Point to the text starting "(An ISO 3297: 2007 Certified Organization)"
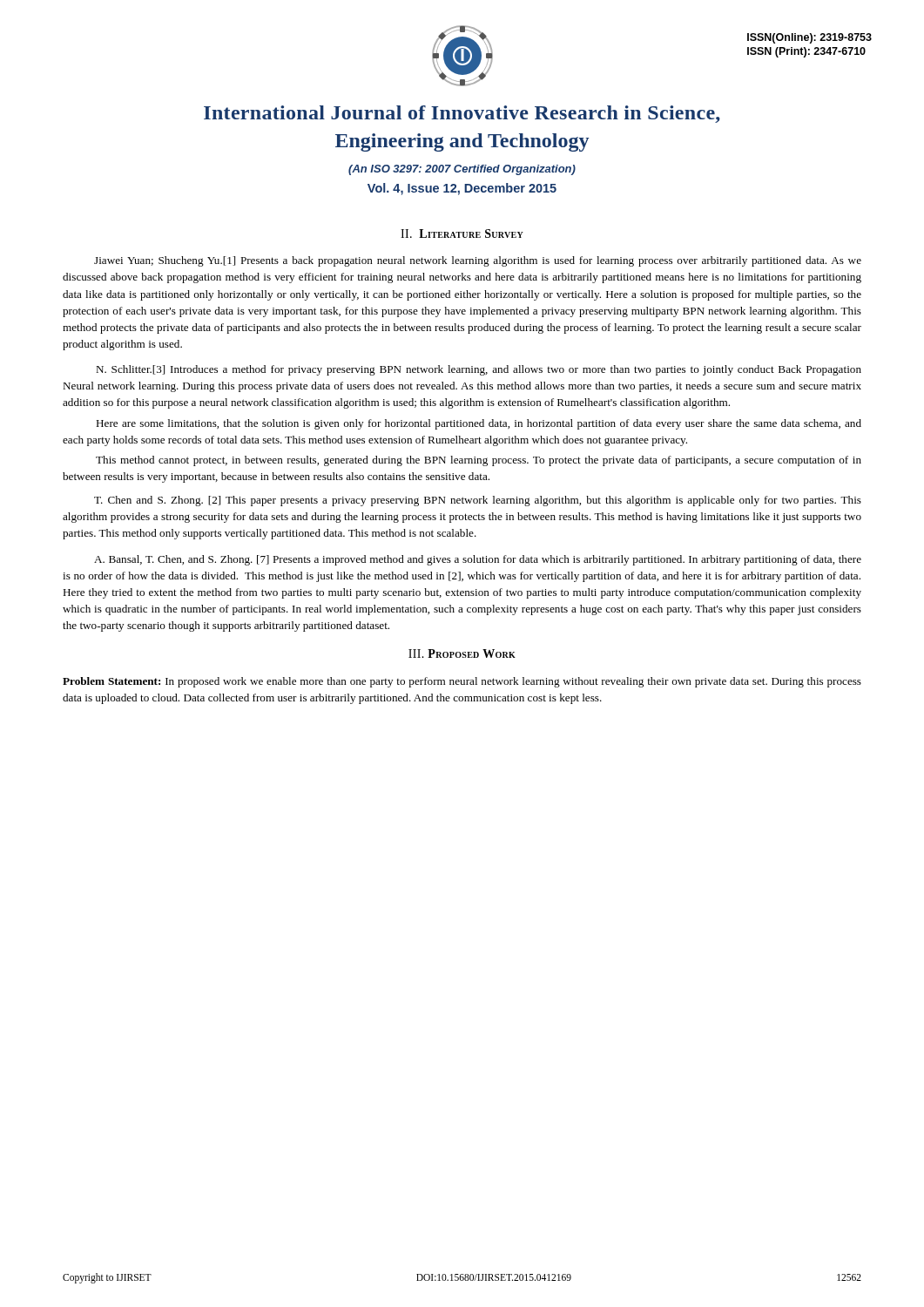The width and height of the screenshot is (924, 1307). pos(462,169)
